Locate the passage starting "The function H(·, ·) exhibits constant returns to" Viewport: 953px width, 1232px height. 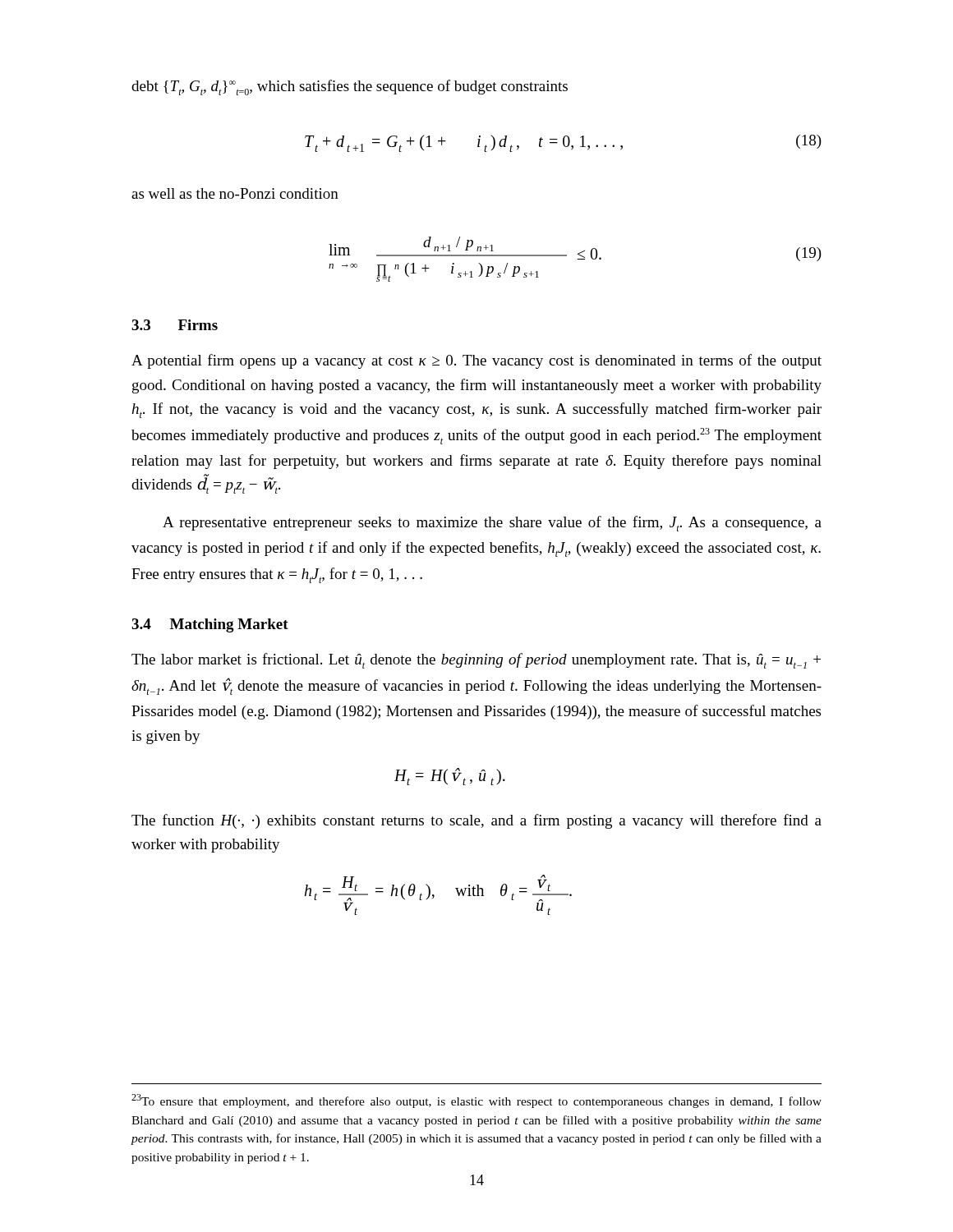476,832
